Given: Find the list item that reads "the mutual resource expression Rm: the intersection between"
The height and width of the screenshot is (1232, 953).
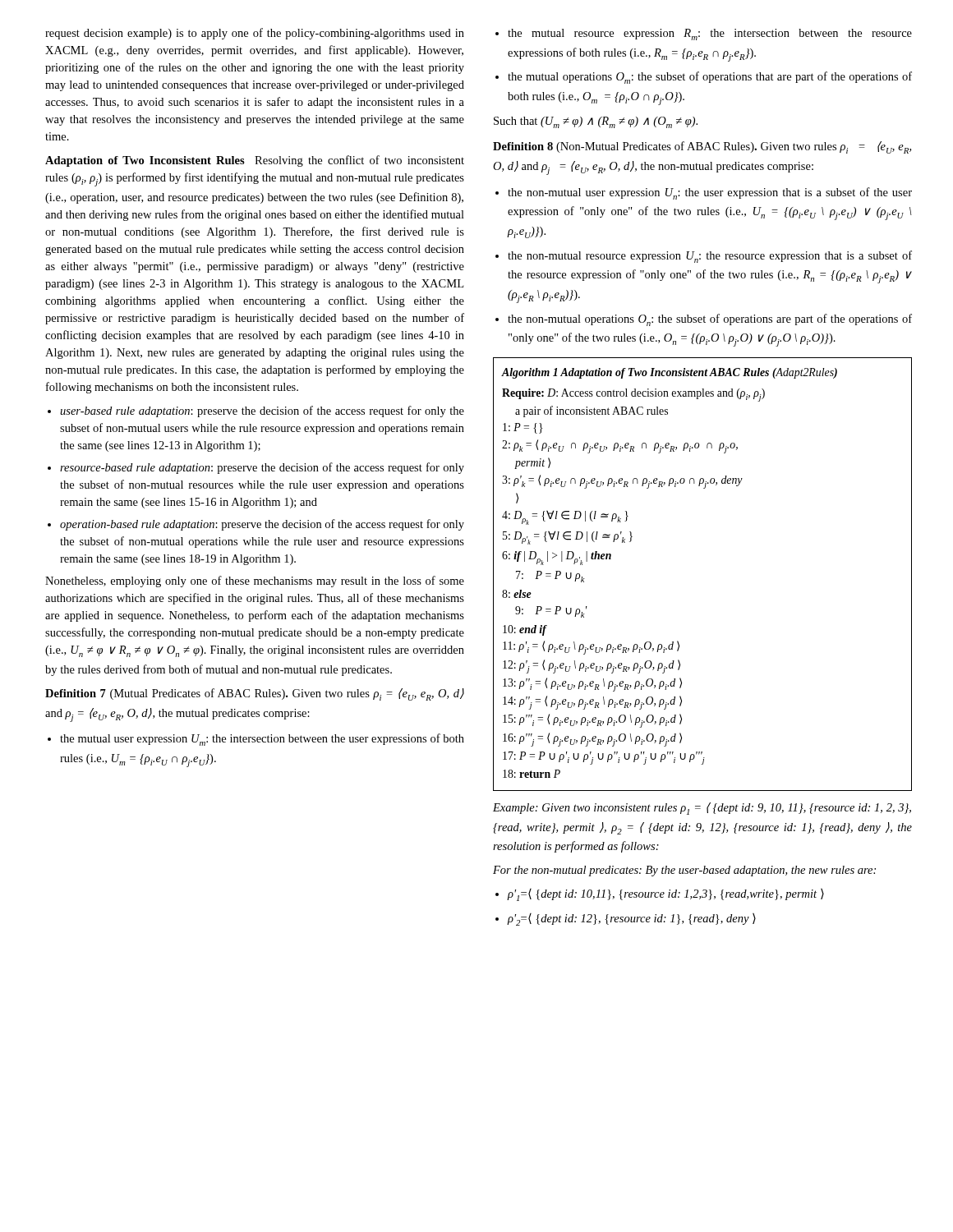Looking at the screenshot, I should point(710,44).
